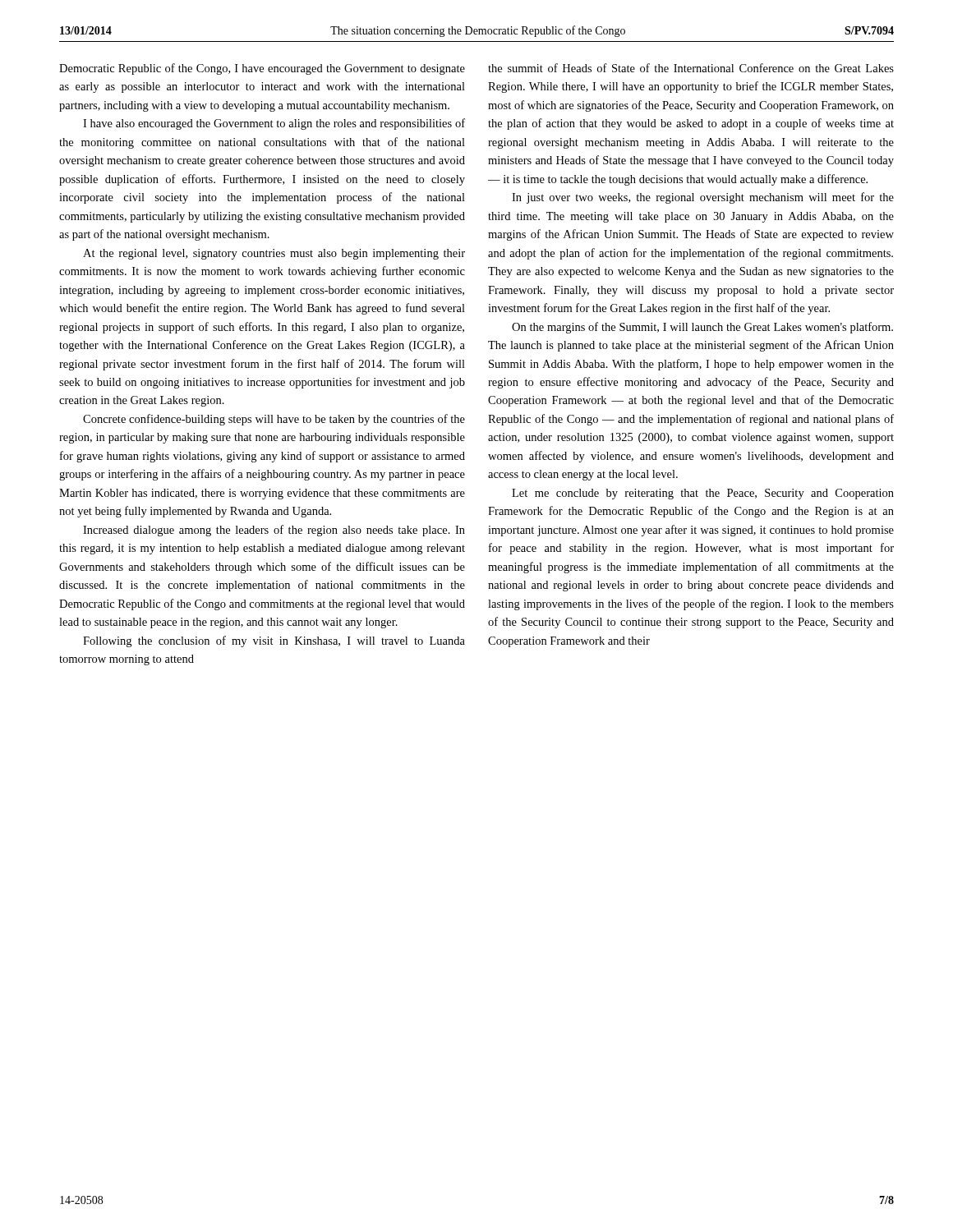Locate the text block starting "the summit of Heads of State of the"
Viewport: 953px width, 1232px height.
691,124
